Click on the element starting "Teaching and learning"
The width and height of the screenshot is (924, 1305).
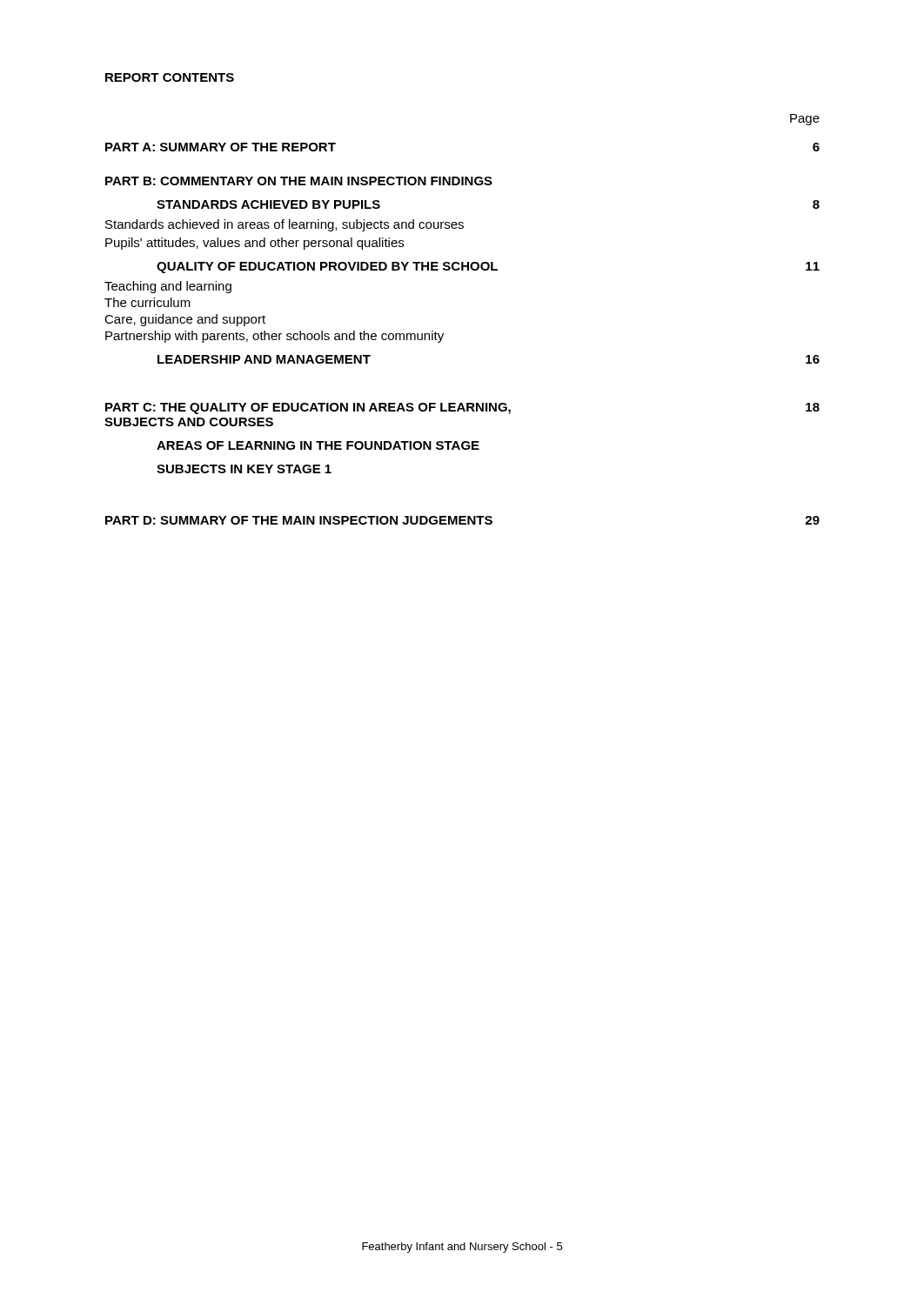pyautogui.click(x=168, y=286)
